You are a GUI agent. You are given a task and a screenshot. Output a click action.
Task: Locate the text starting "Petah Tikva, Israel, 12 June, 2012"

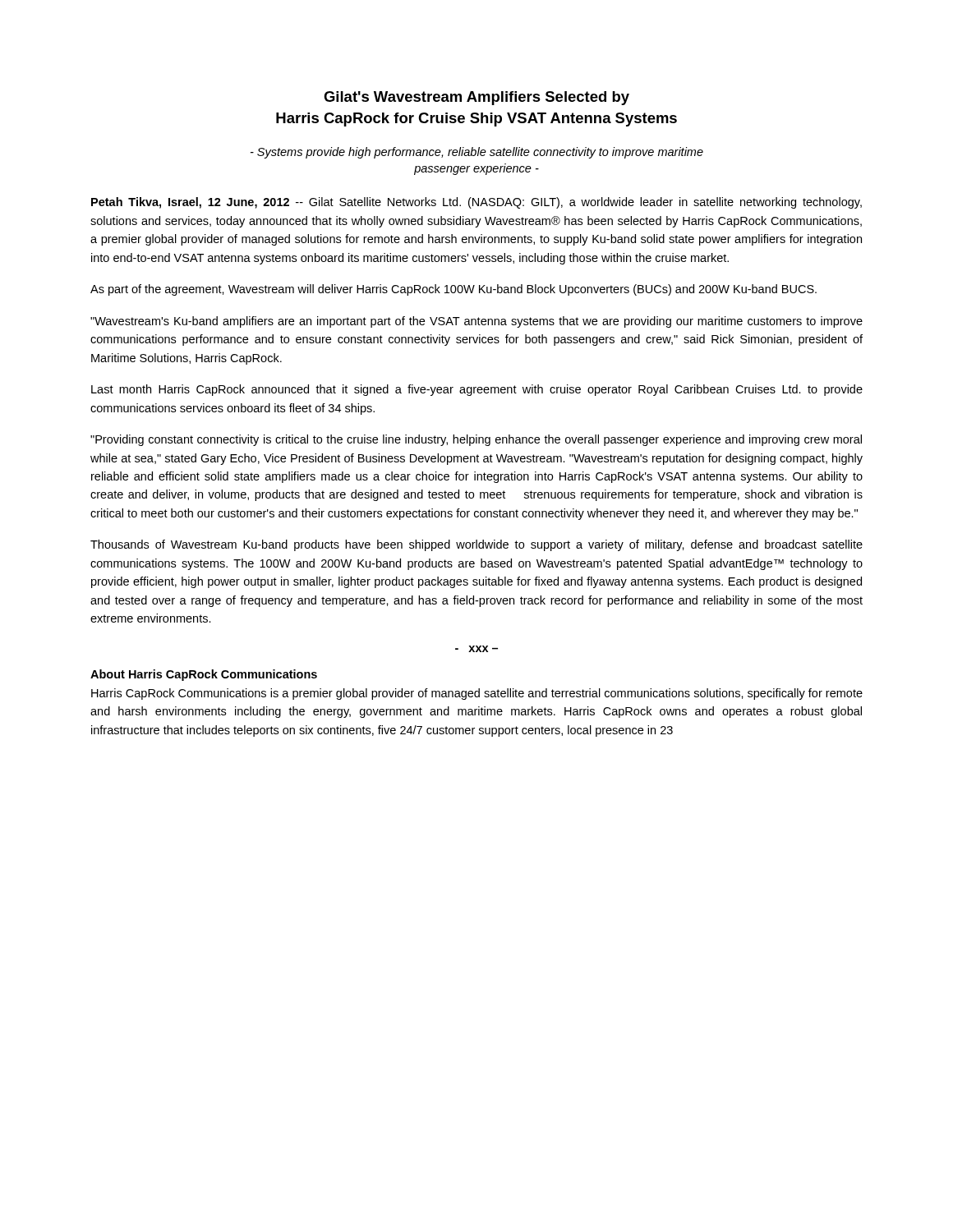click(476, 230)
